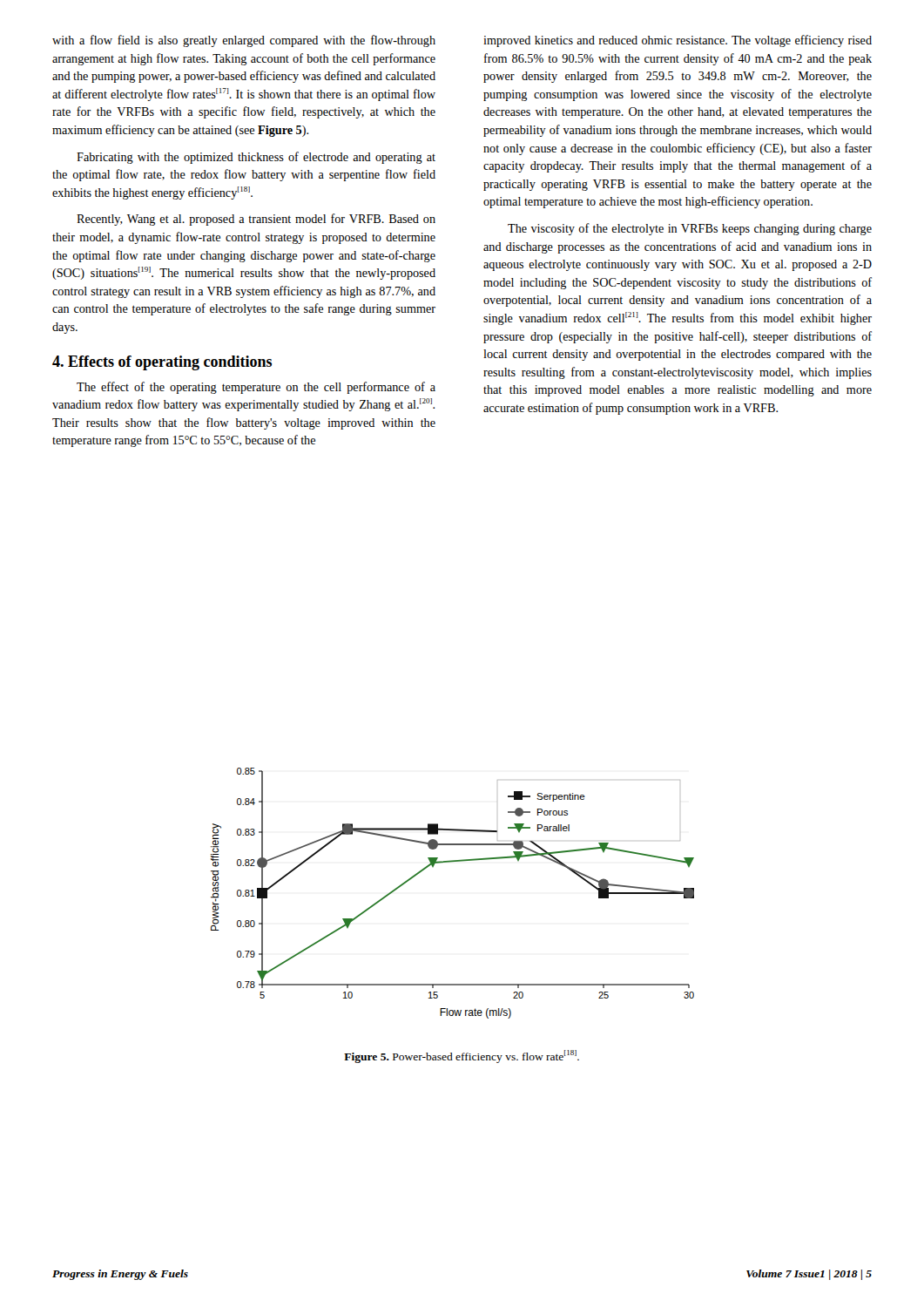
Task: Point to the element starting "with a flow field is"
Action: click(244, 85)
